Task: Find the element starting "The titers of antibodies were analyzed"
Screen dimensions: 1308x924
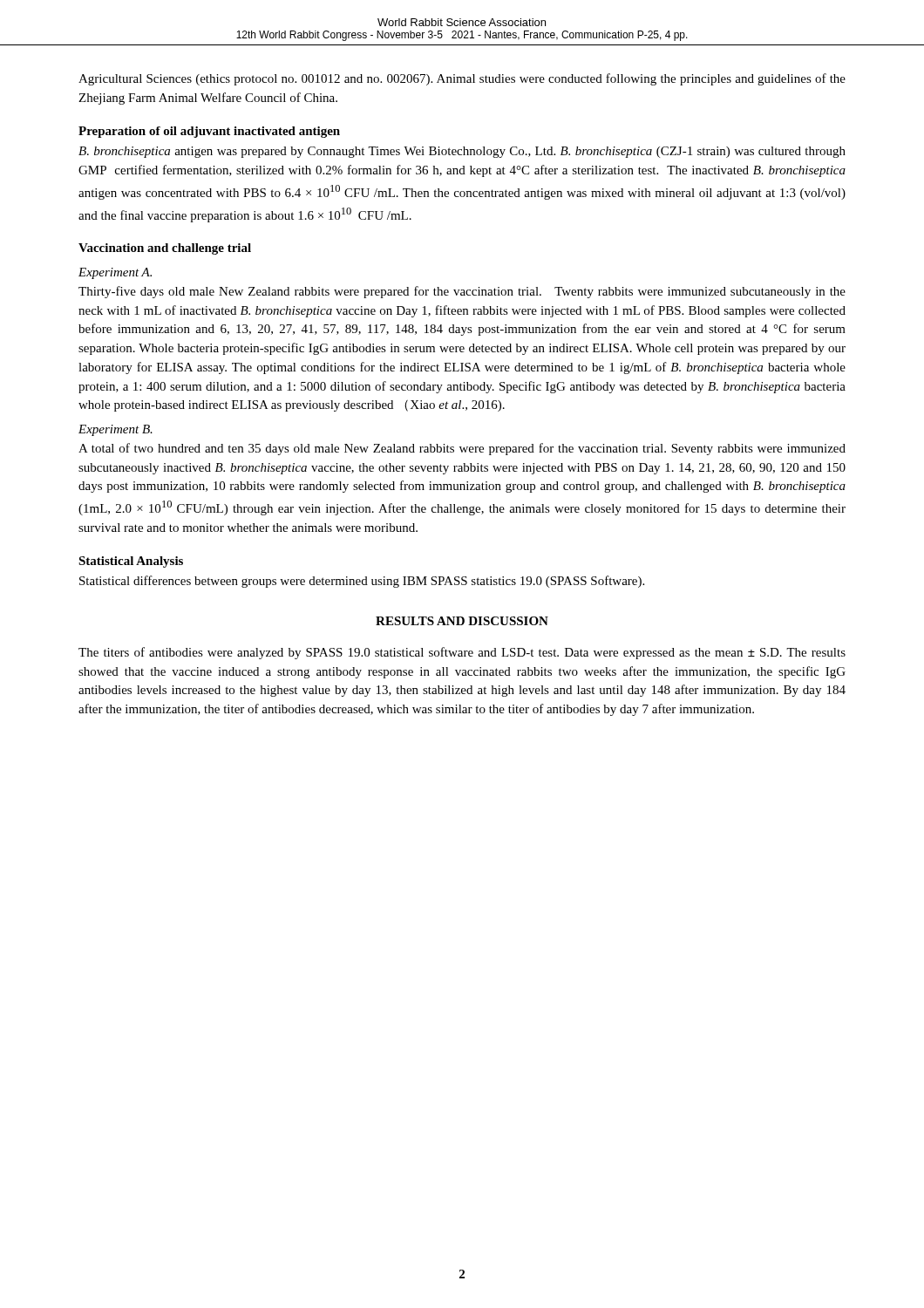Action: [462, 681]
